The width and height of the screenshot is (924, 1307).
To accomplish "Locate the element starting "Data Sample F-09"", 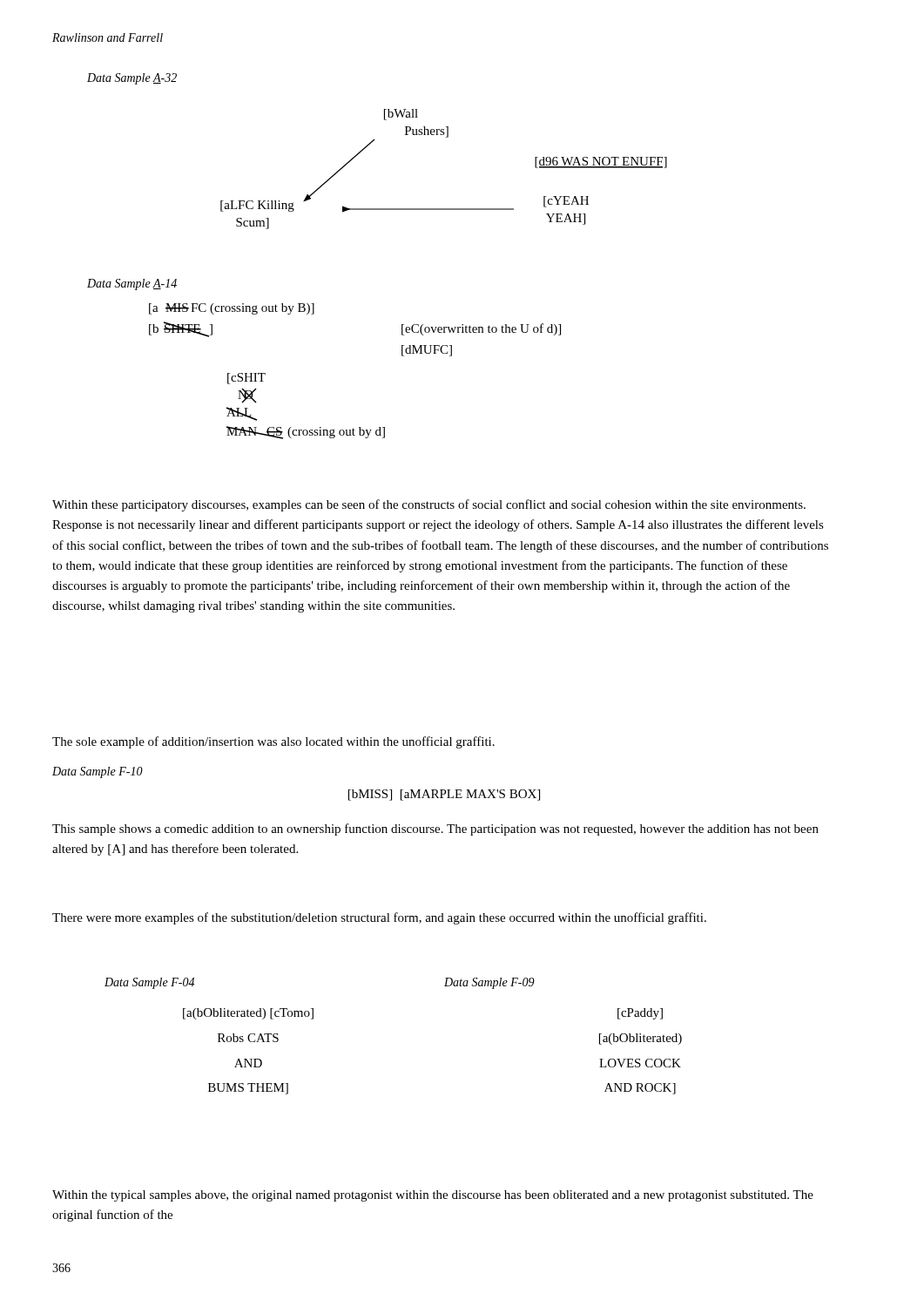I will click(x=489, y=982).
